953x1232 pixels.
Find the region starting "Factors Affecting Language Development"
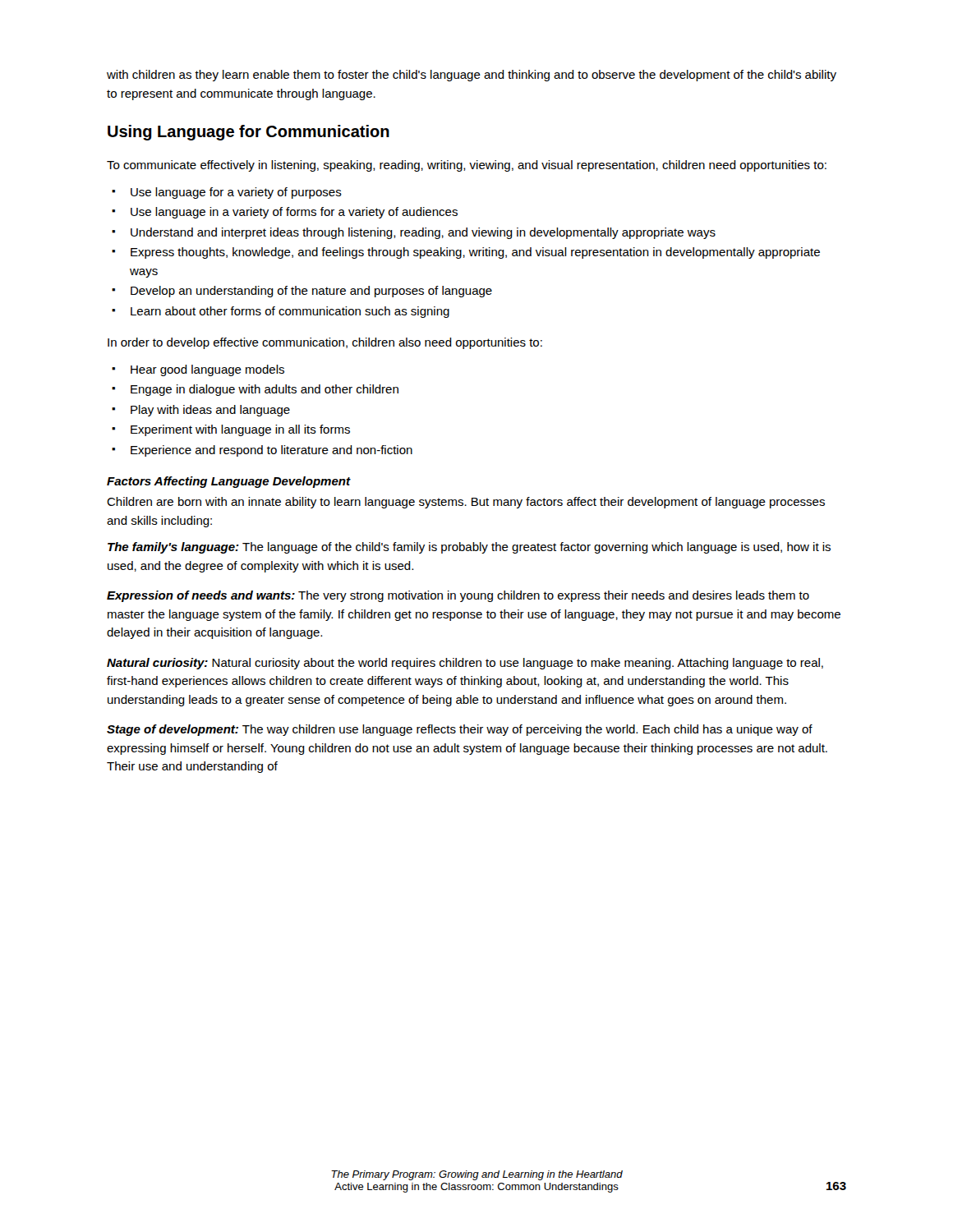228,481
